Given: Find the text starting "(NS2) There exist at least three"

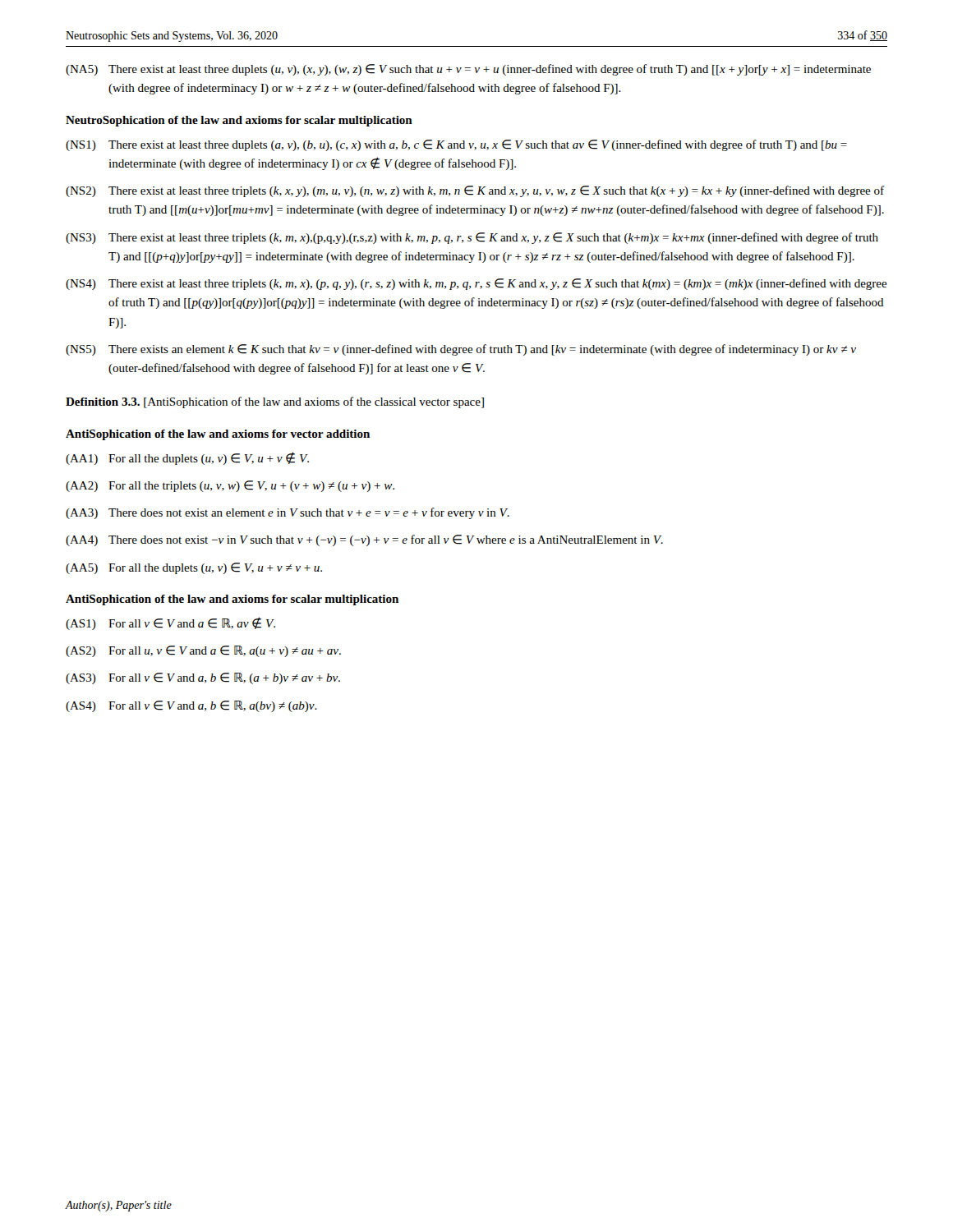Looking at the screenshot, I should [476, 201].
